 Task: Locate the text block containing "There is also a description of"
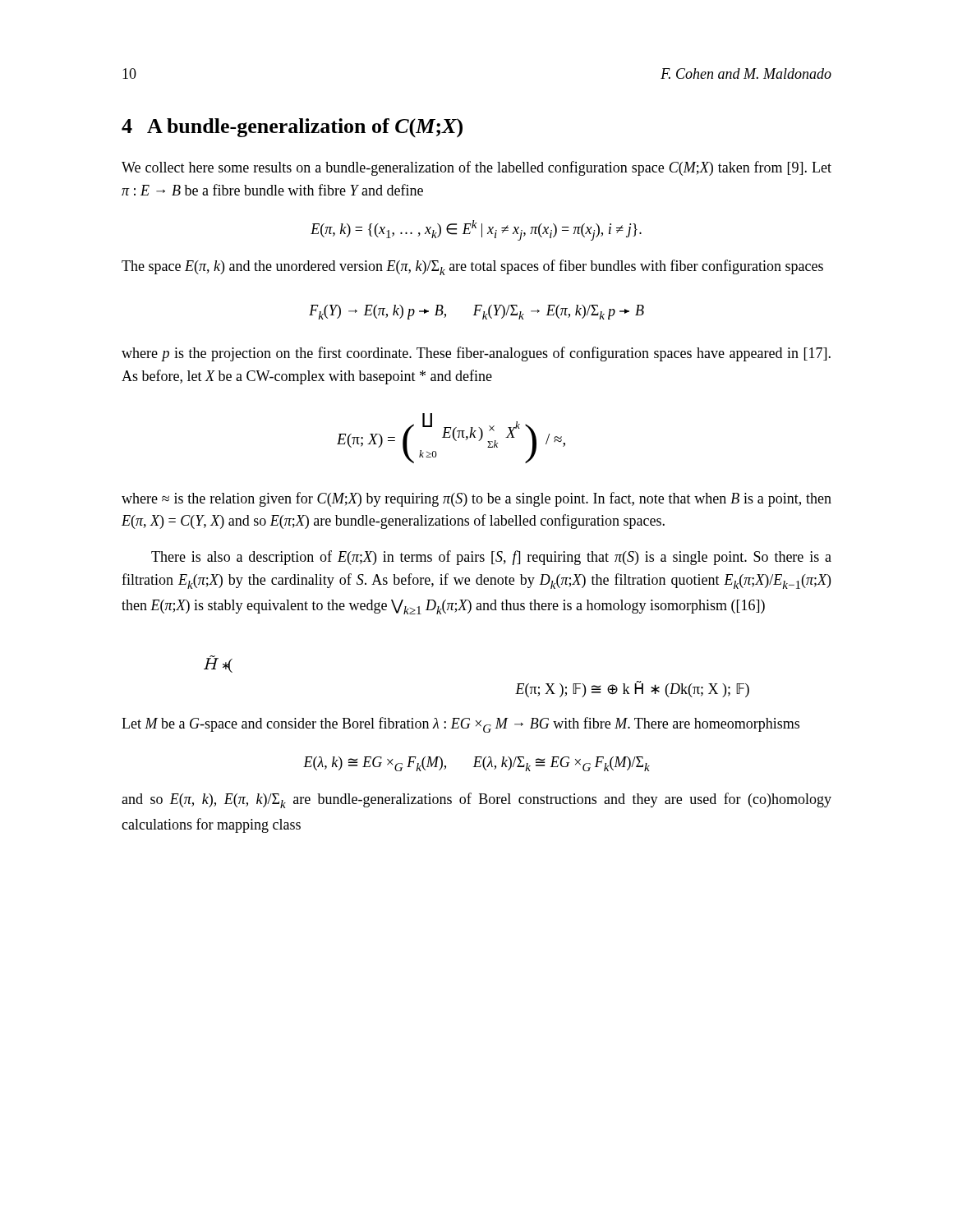(476, 583)
